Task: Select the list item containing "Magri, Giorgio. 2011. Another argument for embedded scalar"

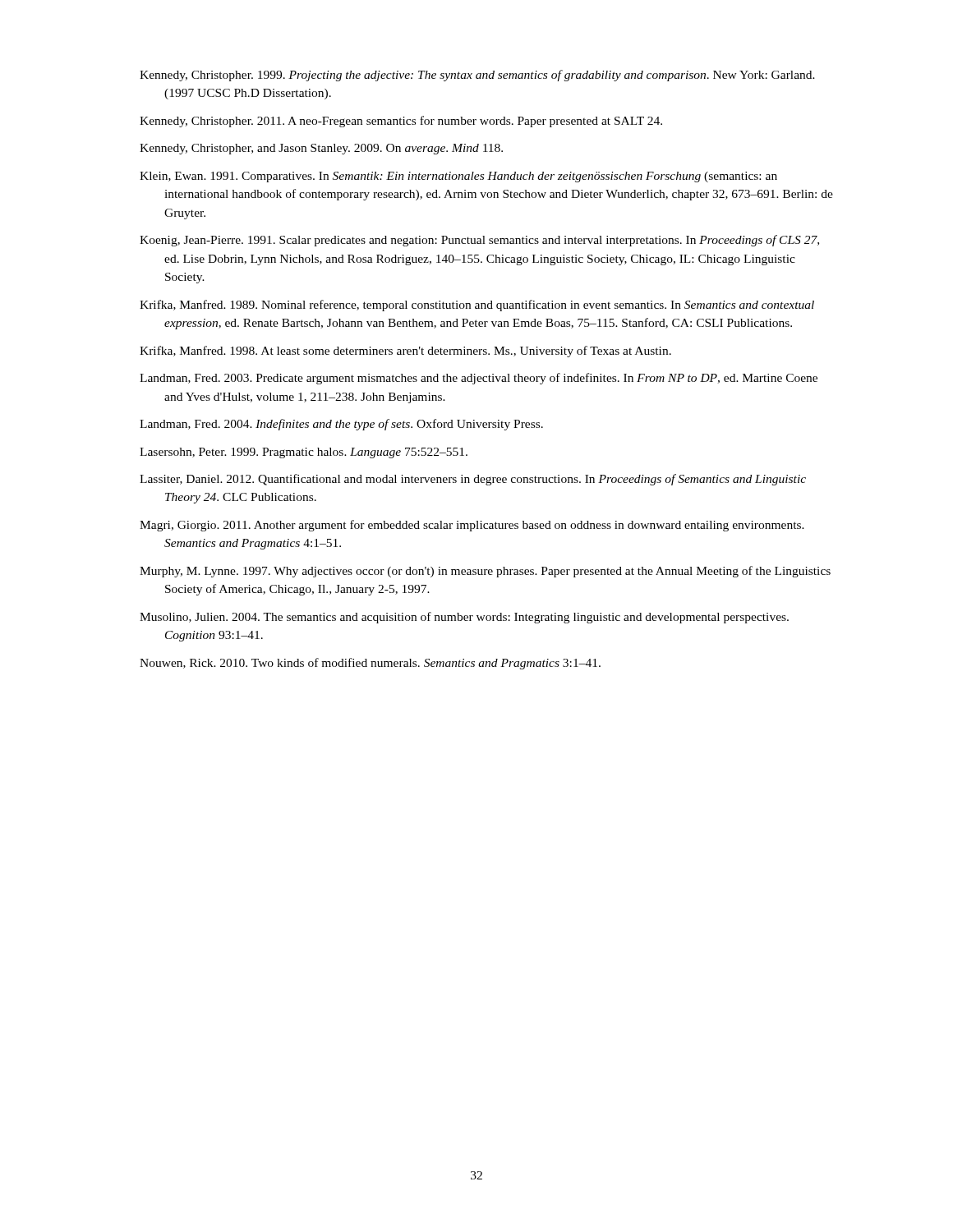Action: (489, 534)
